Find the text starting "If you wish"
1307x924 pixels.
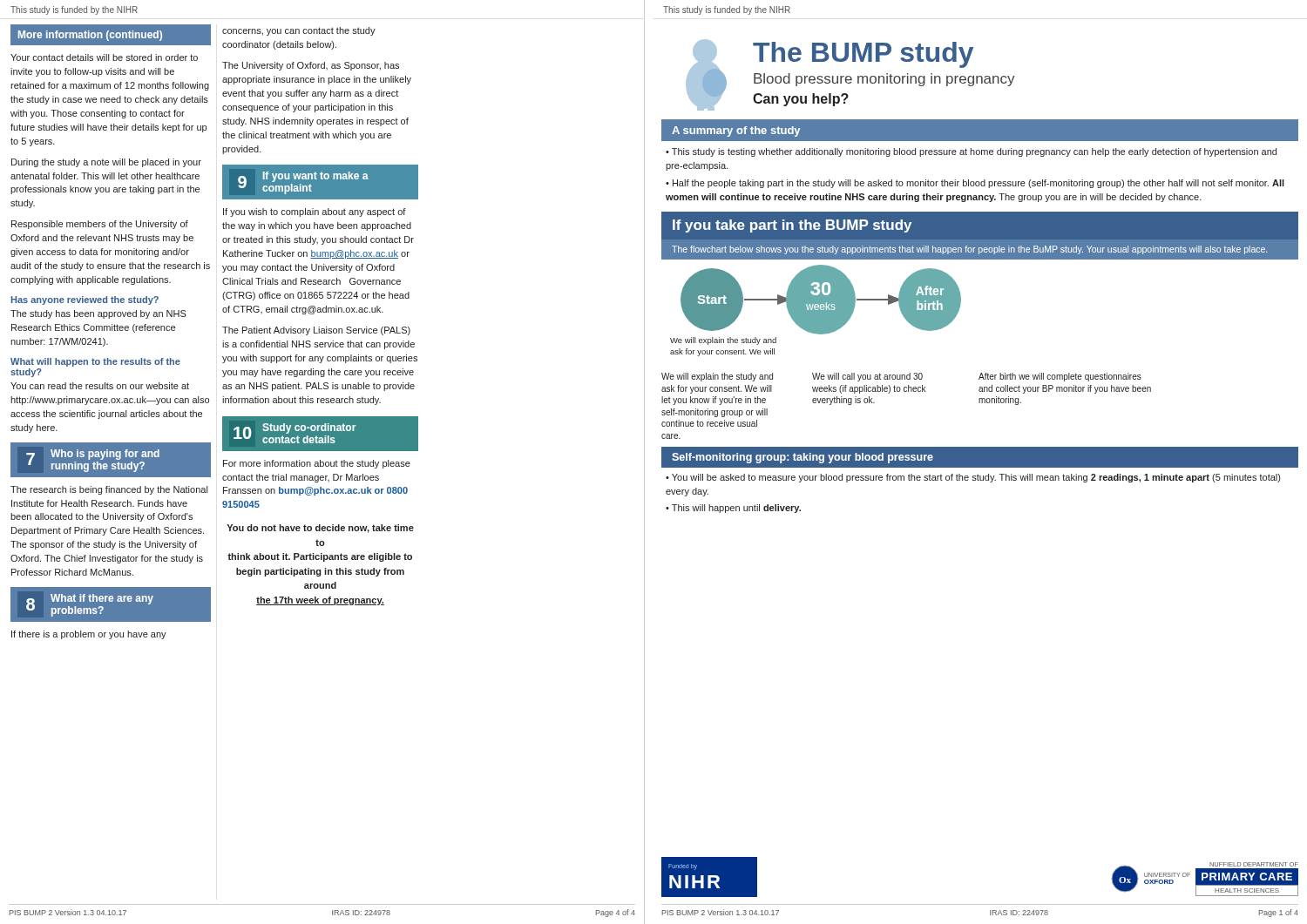pos(318,261)
